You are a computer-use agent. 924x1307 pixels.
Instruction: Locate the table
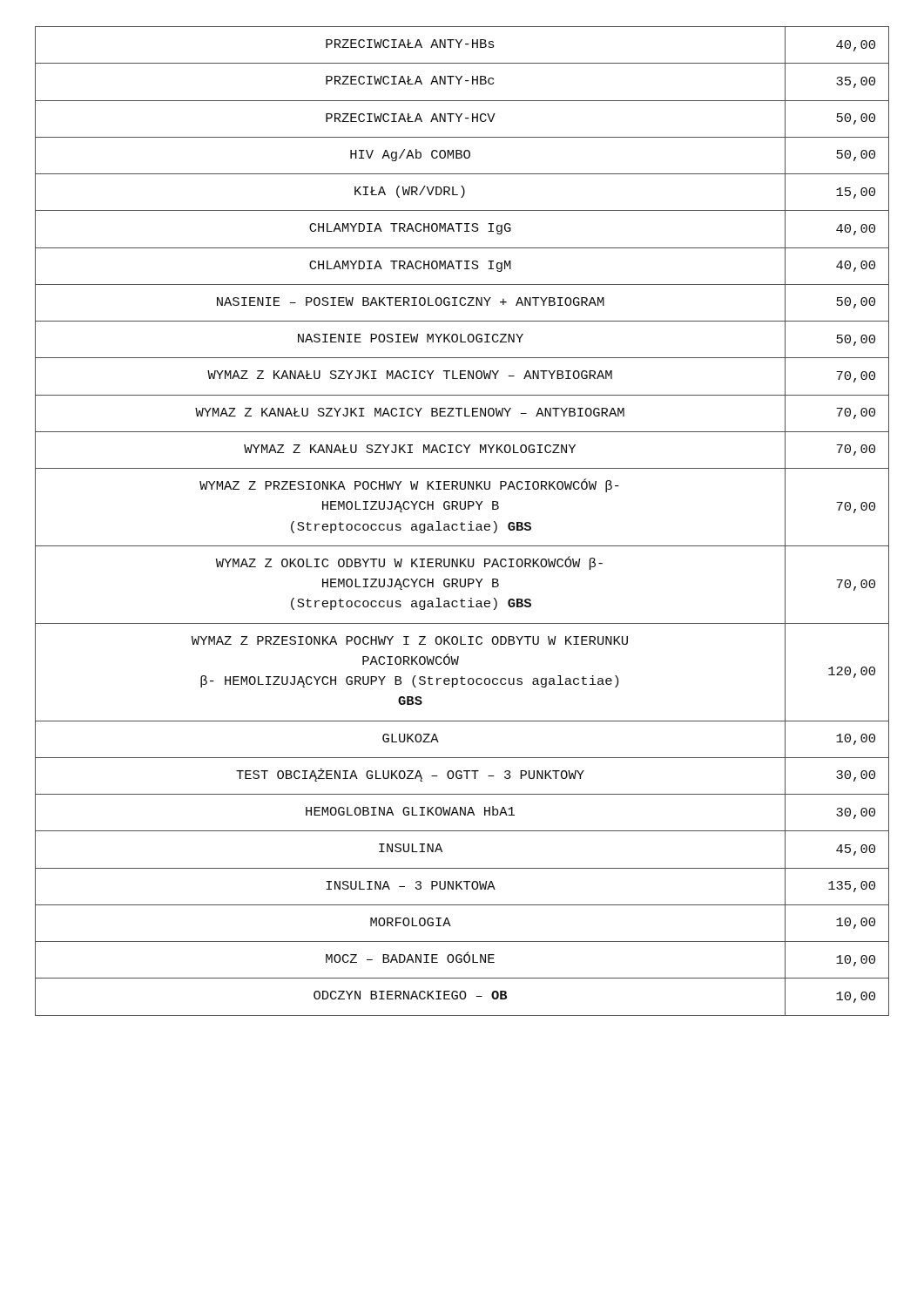point(462,521)
